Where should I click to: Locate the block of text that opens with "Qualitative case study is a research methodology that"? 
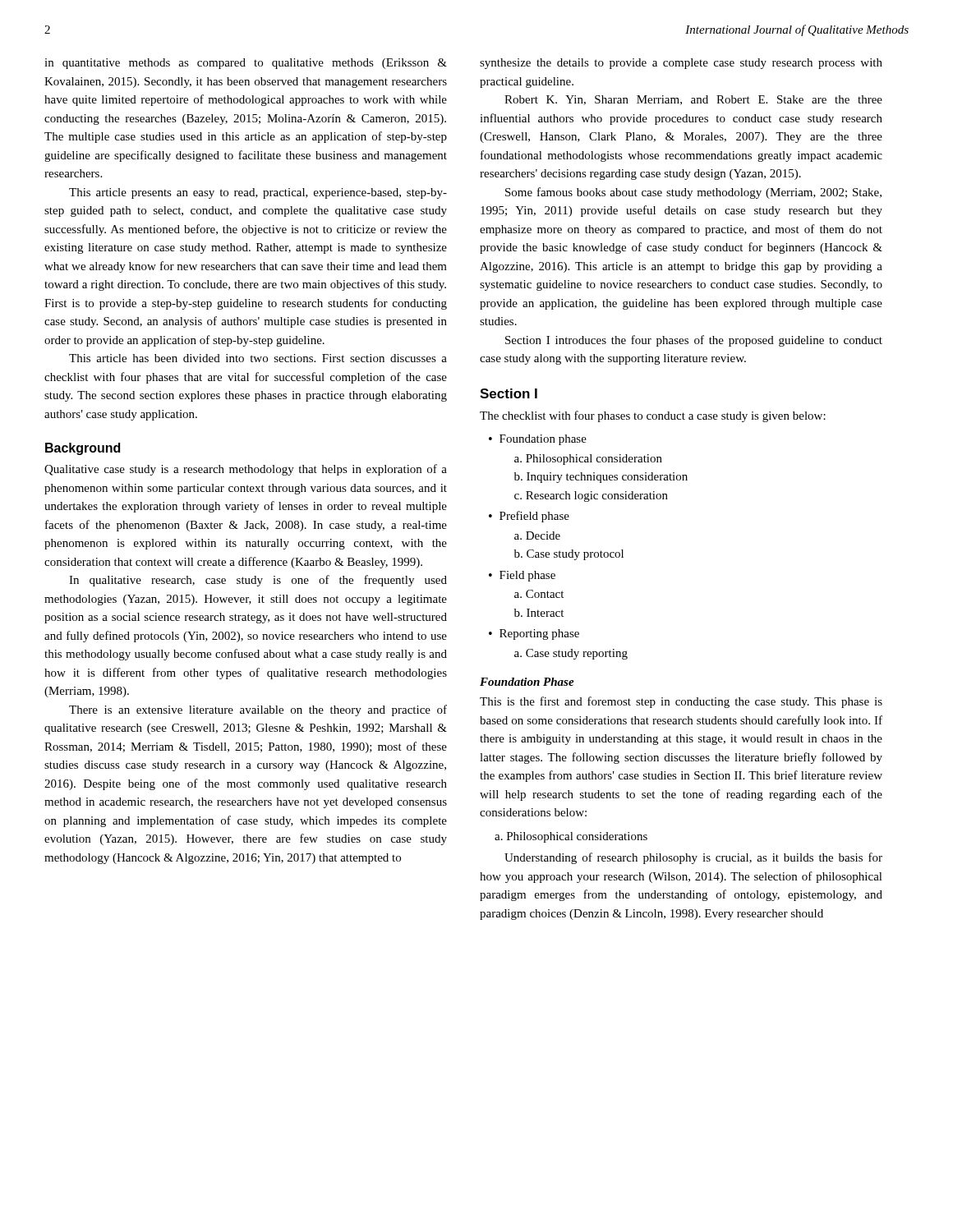tap(246, 515)
